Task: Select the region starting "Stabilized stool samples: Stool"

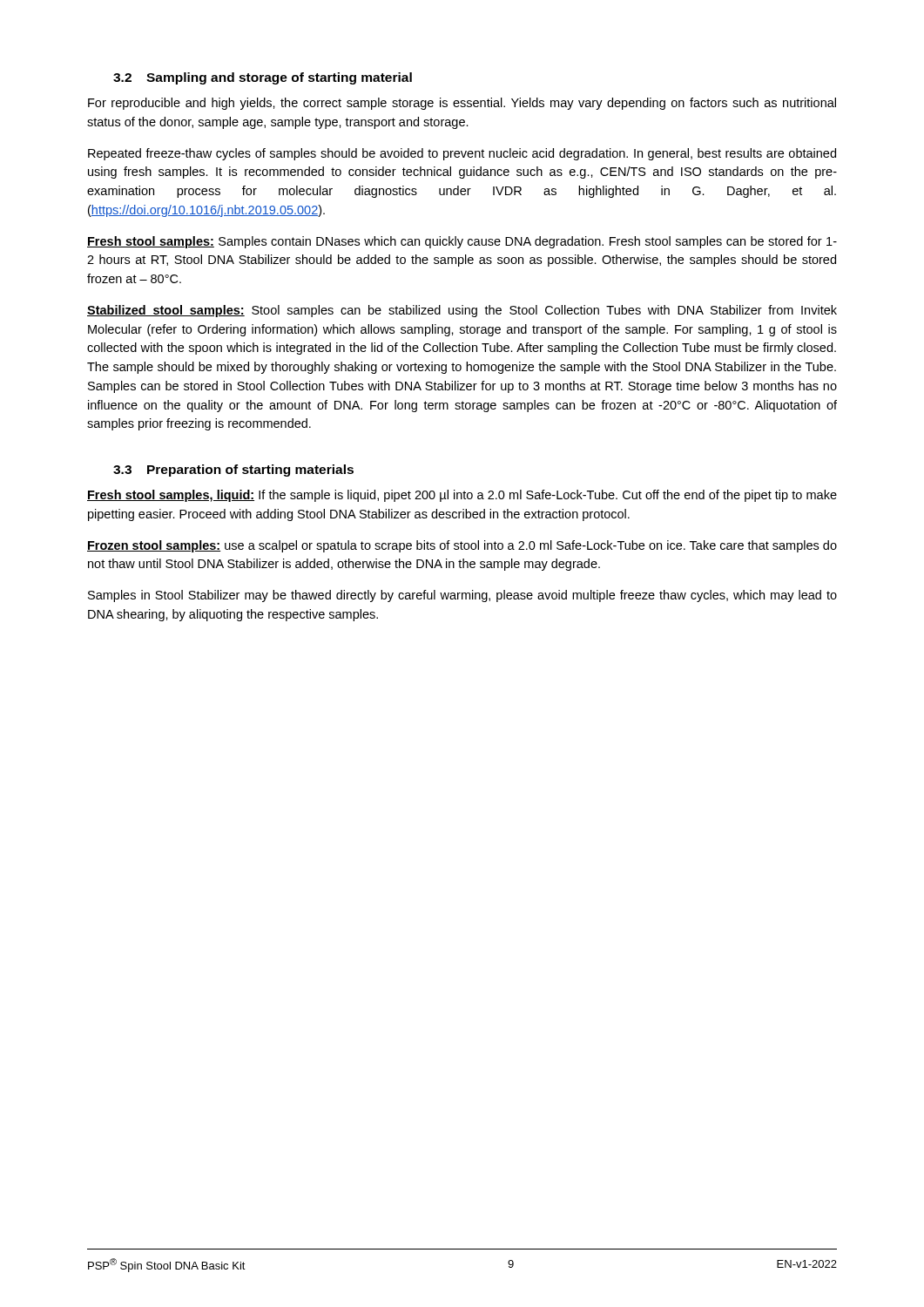Action: tap(462, 368)
